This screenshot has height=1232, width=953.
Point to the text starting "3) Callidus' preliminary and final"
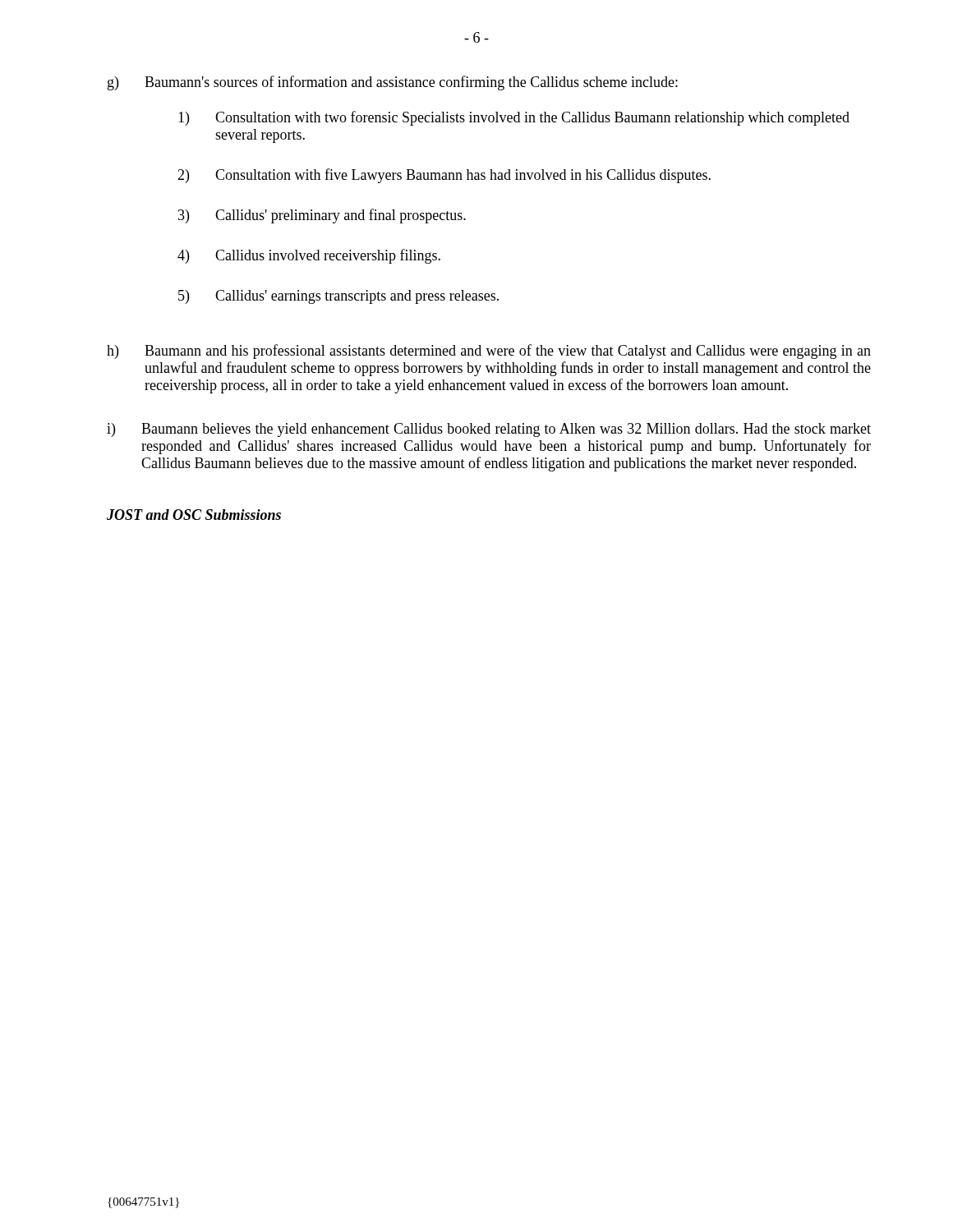(322, 216)
